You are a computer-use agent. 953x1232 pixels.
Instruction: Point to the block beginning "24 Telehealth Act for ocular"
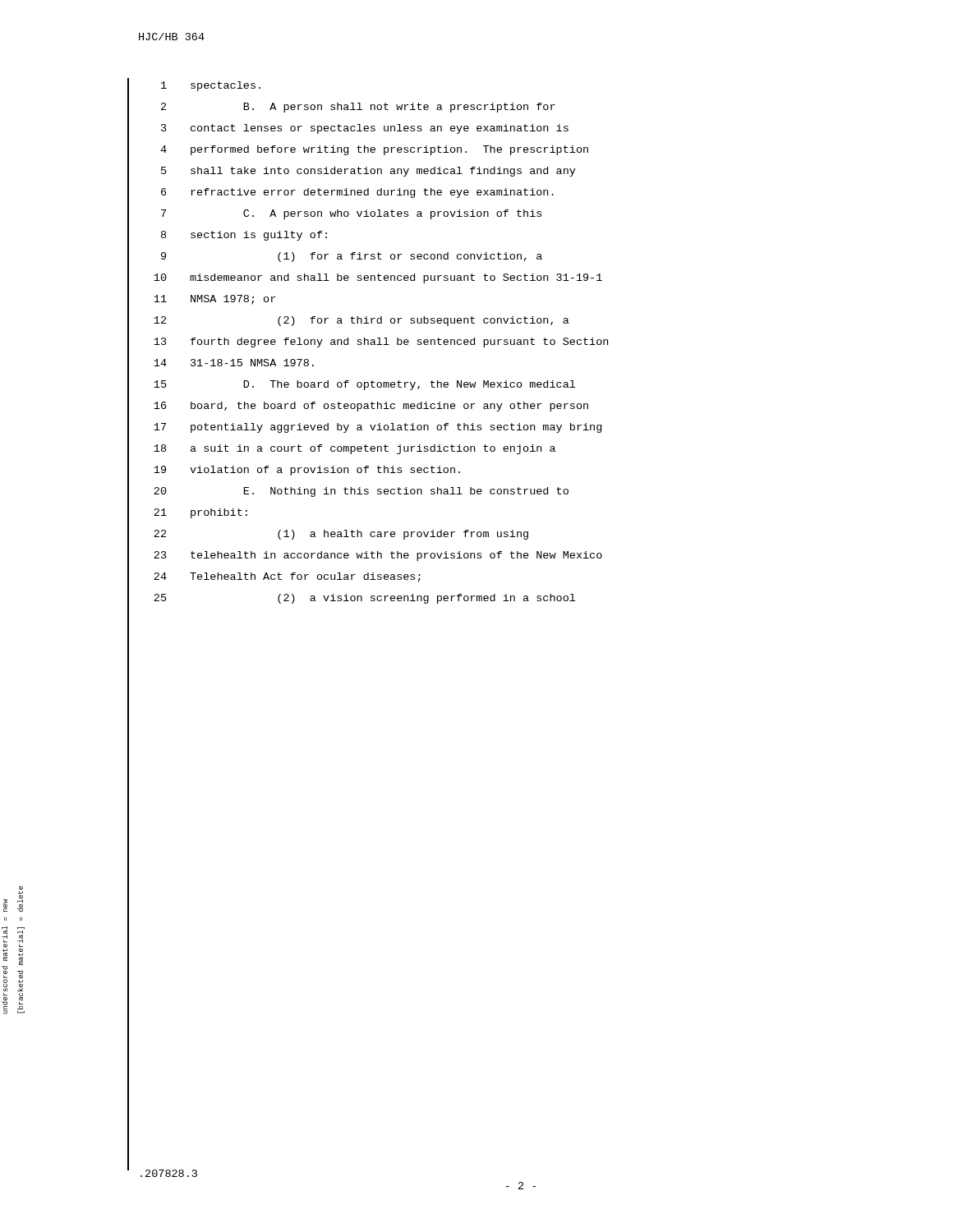305,577
